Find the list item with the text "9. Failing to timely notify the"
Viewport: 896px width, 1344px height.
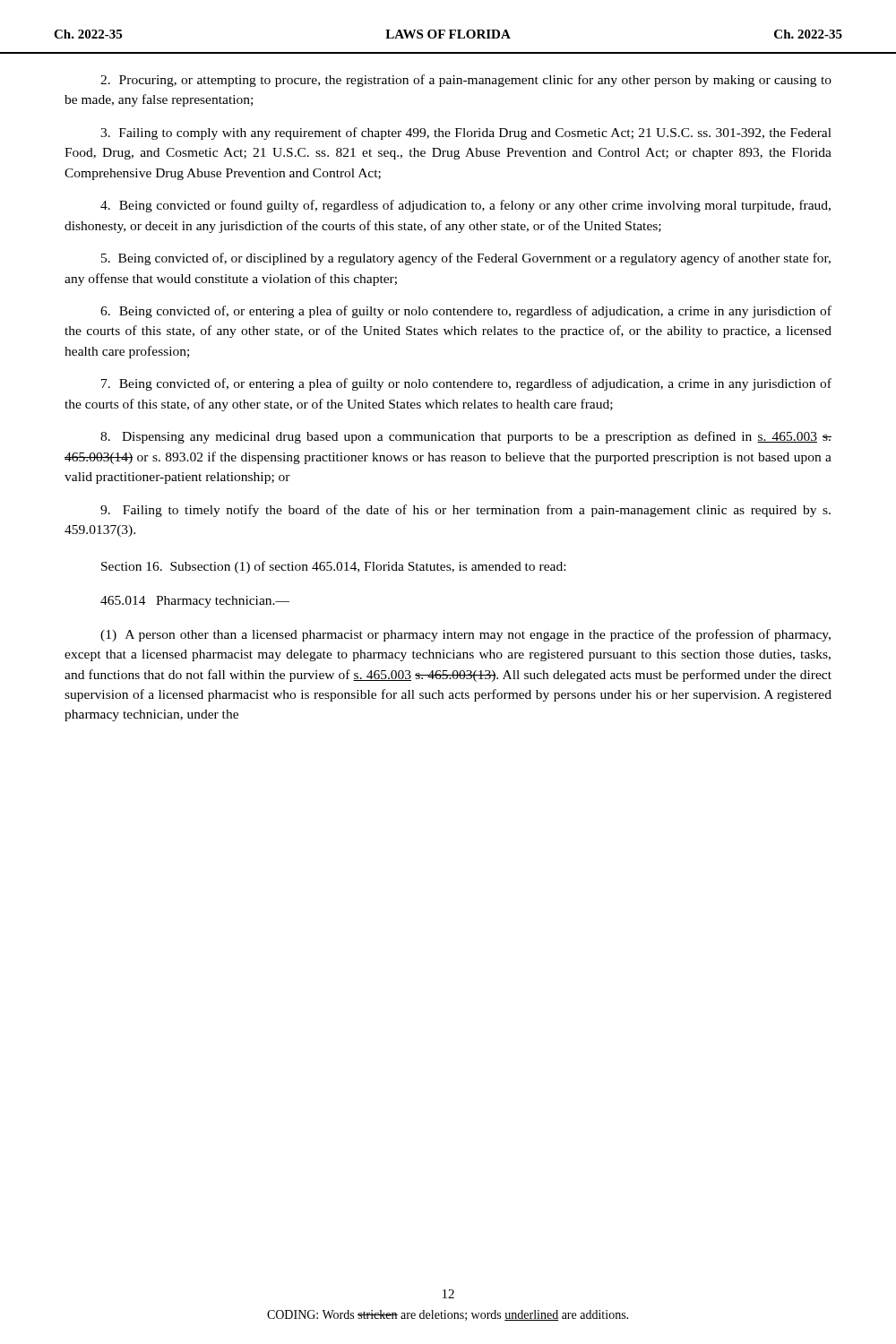448,520
